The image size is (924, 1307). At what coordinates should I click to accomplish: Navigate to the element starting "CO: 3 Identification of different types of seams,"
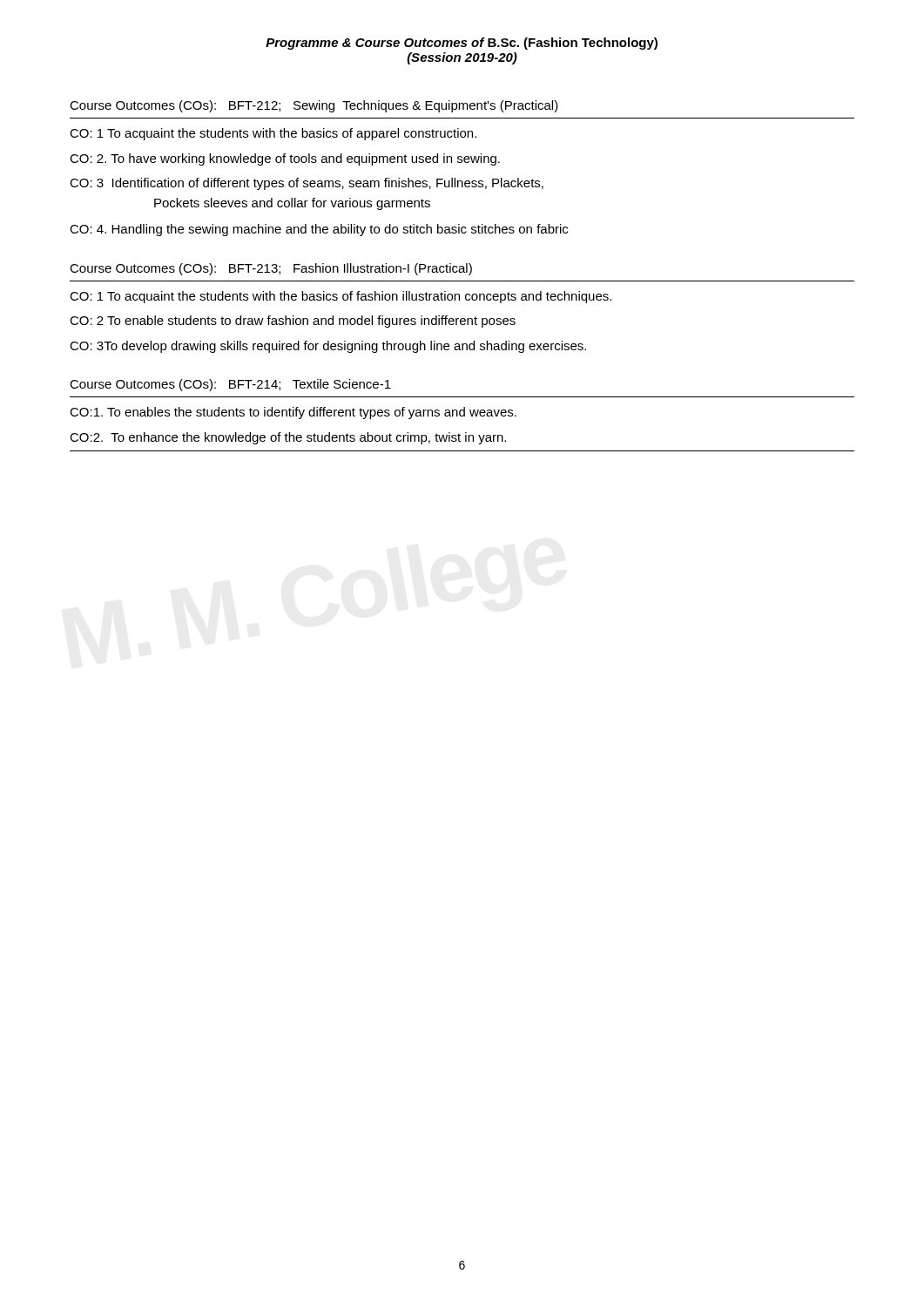(x=307, y=192)
